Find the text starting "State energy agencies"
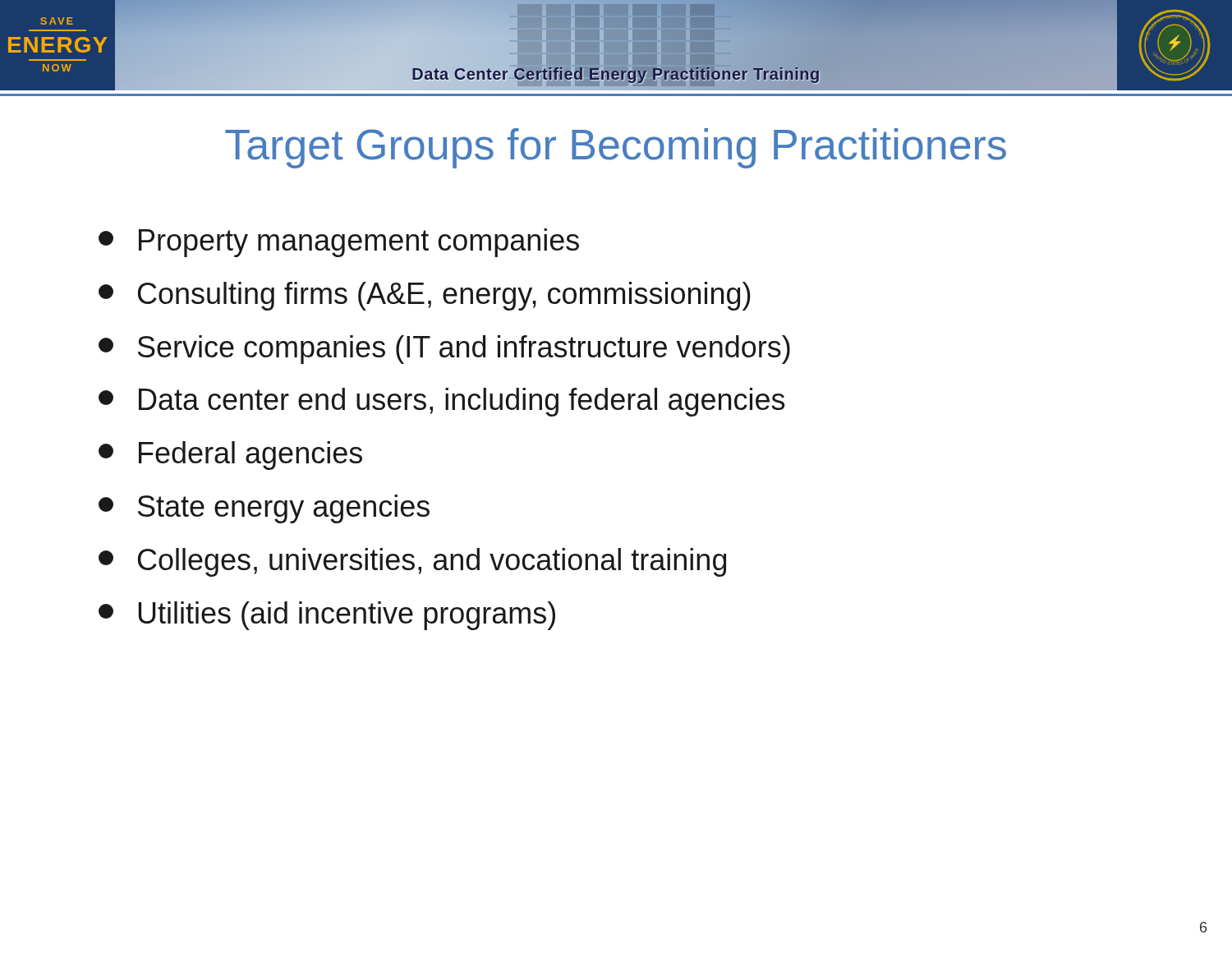Viewport: 1232px width, 953px height. 265,507
